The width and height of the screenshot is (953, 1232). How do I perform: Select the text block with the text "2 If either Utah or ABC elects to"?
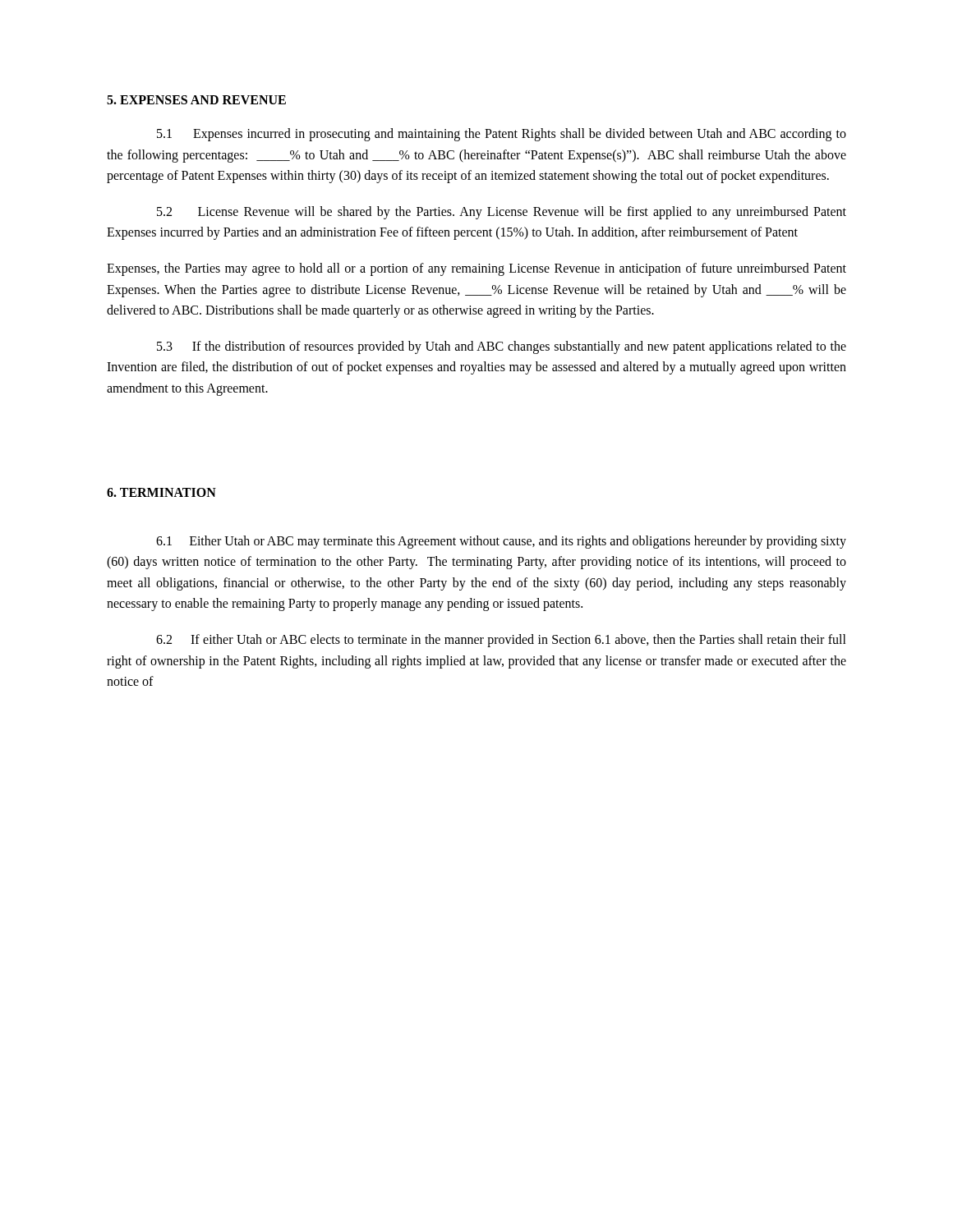coord(476,661)
